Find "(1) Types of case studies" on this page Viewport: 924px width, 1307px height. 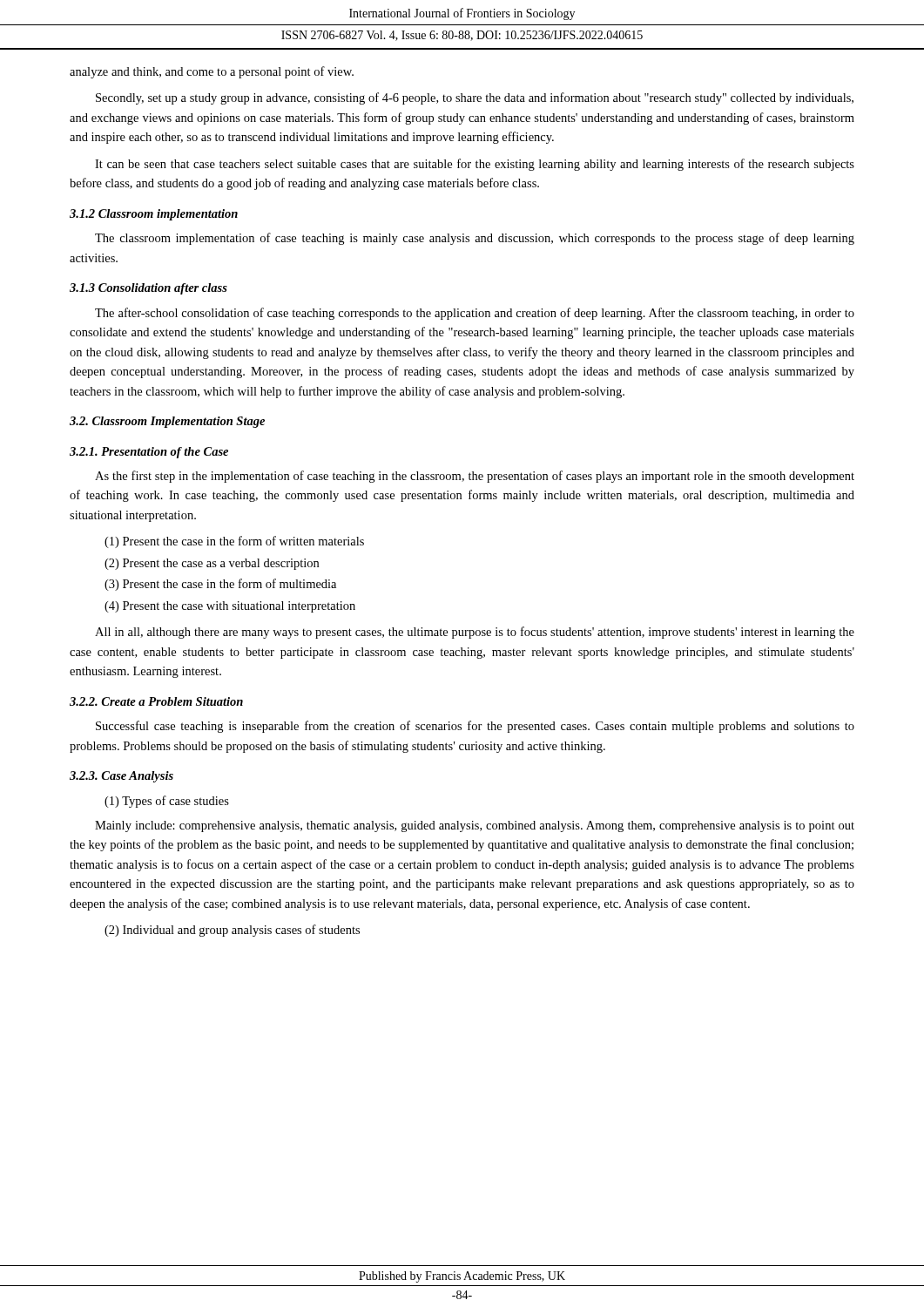(167, 800)
